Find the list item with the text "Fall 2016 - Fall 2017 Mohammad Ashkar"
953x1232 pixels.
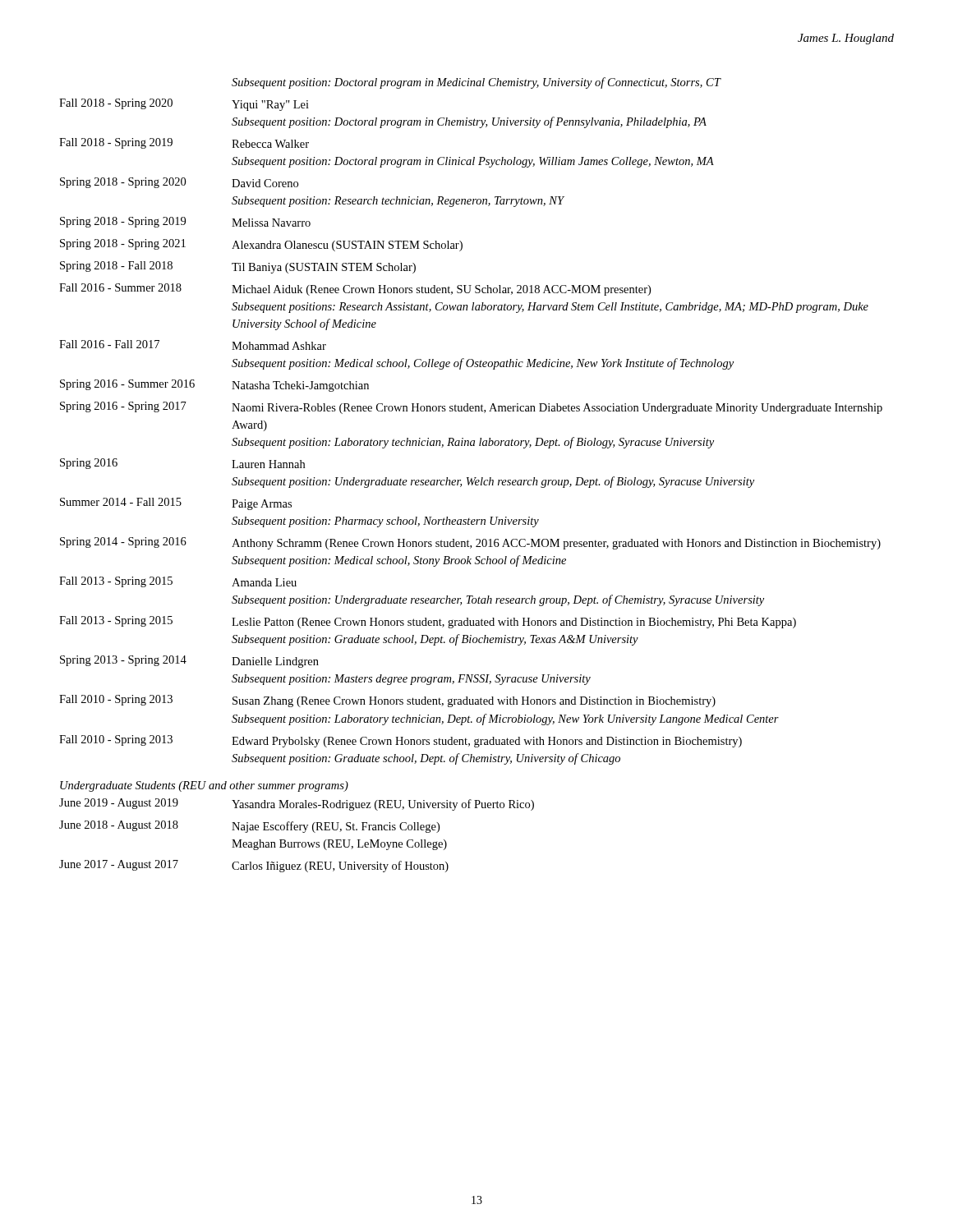[476, 355]
